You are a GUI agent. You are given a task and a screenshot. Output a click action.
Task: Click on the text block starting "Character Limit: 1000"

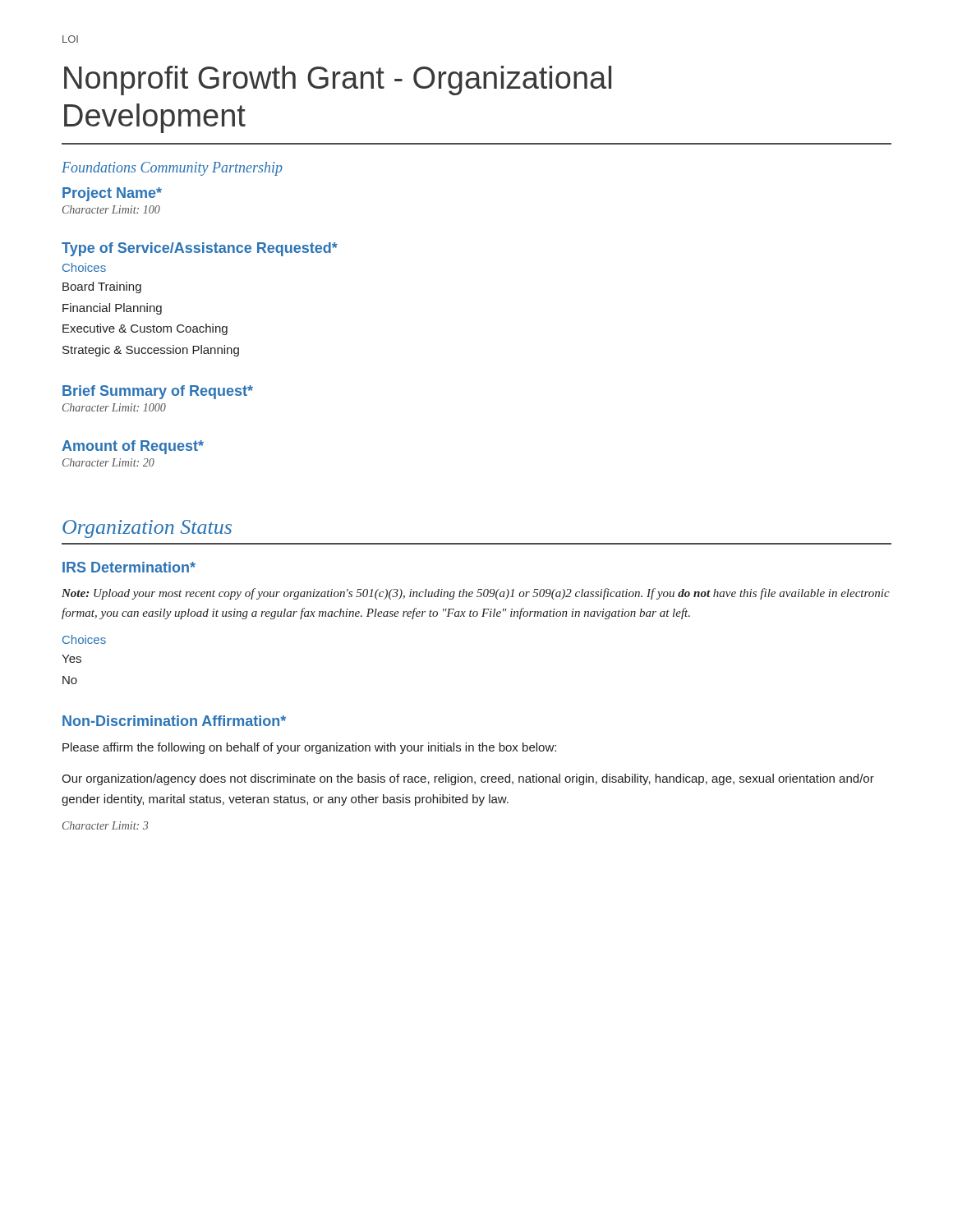pyautogui.click(x=114, y=408)
